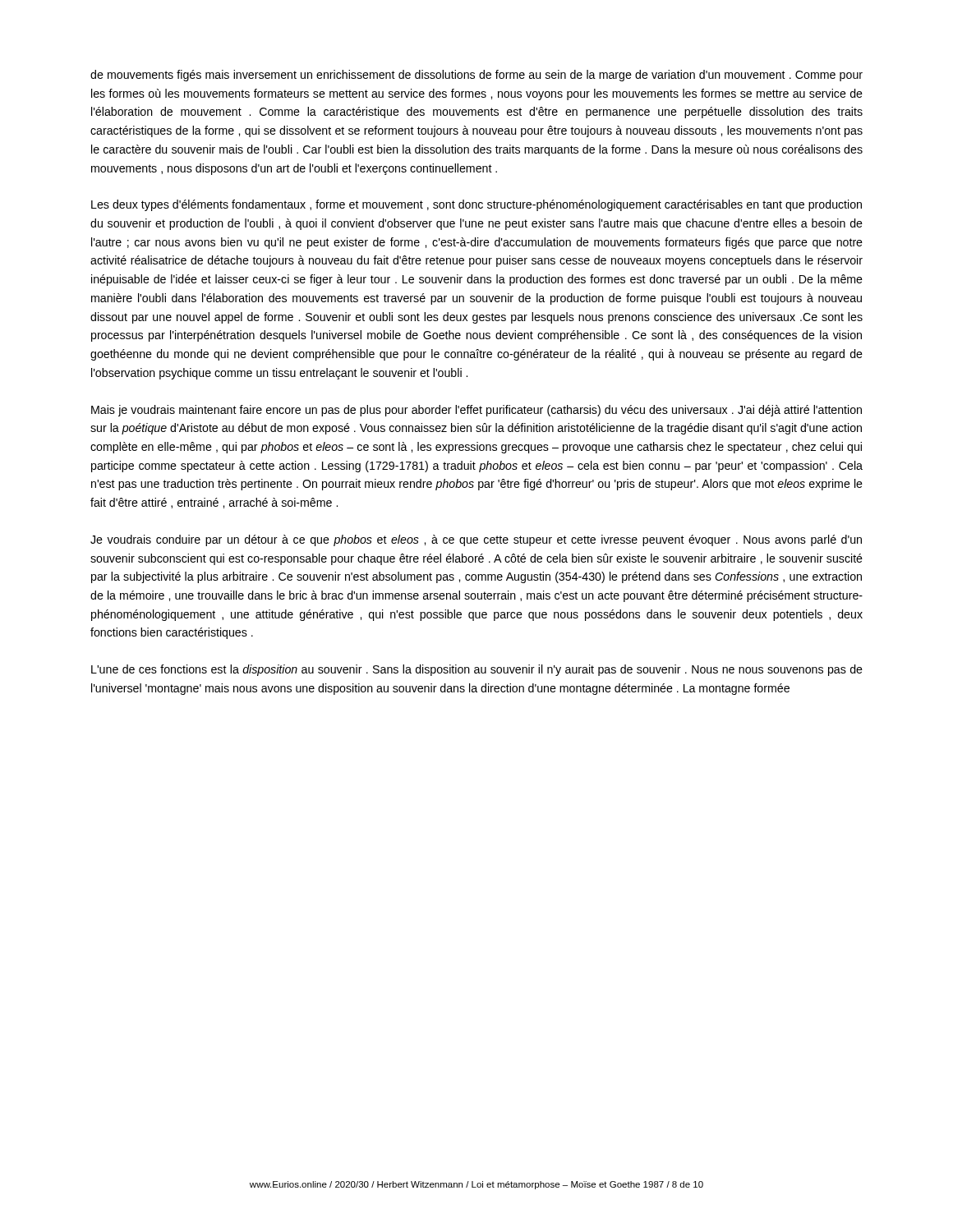
Task: Locate the region starting "Les deux types d'éléments fondamentaux ,"
Action: (x=476, y=289)
